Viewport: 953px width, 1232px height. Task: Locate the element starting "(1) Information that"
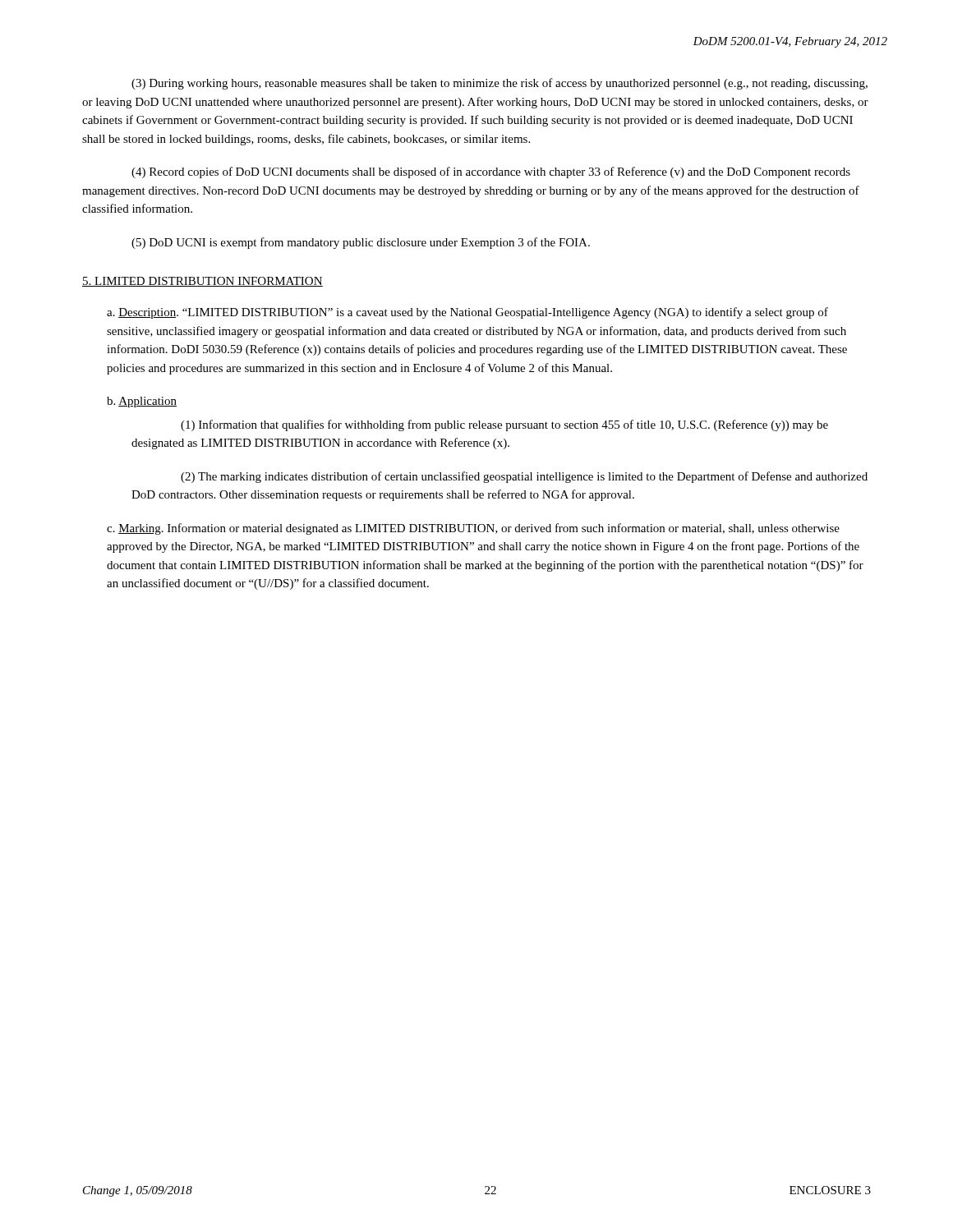[480, 433]
